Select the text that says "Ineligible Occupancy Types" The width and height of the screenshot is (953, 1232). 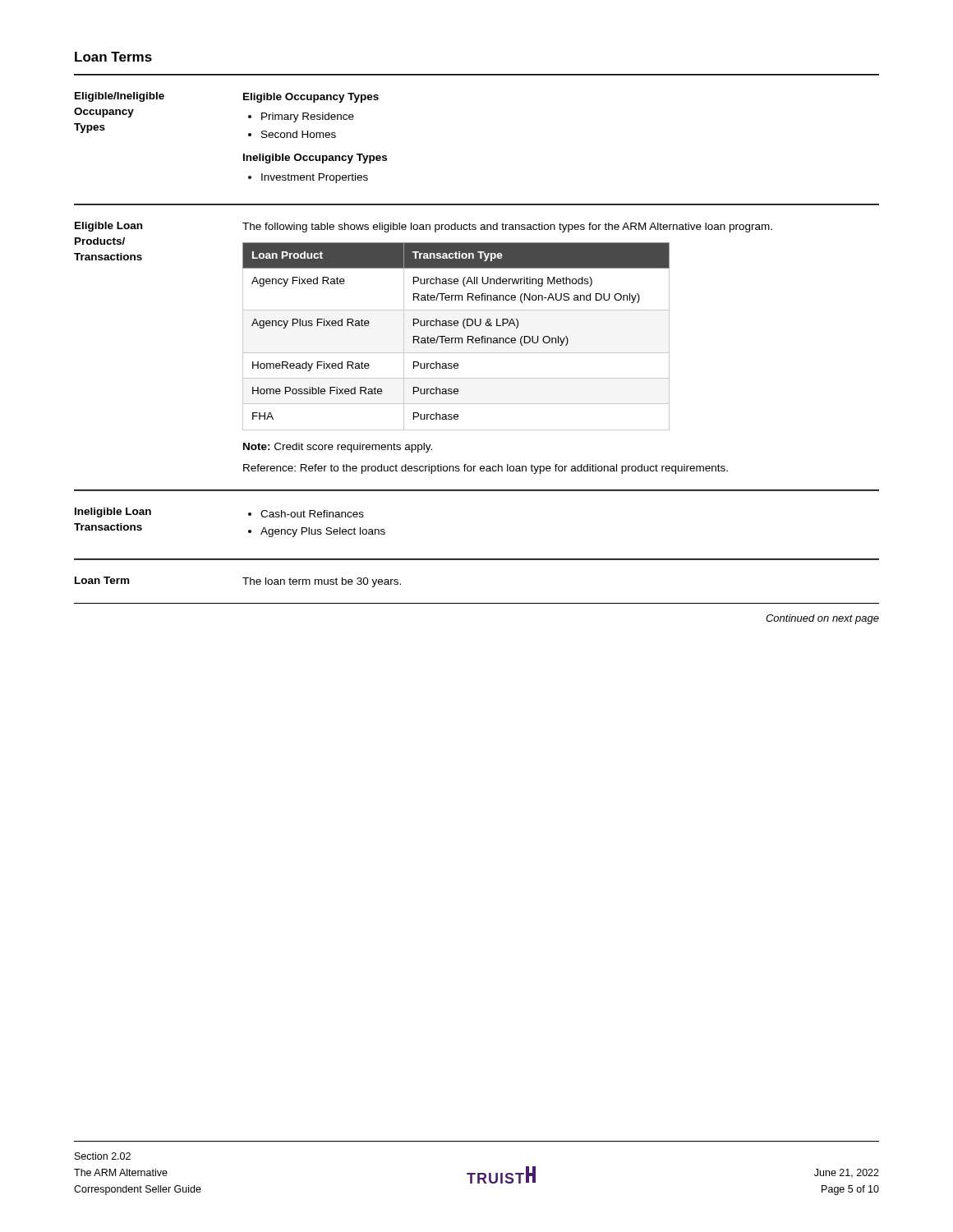[x=315, y=157]
